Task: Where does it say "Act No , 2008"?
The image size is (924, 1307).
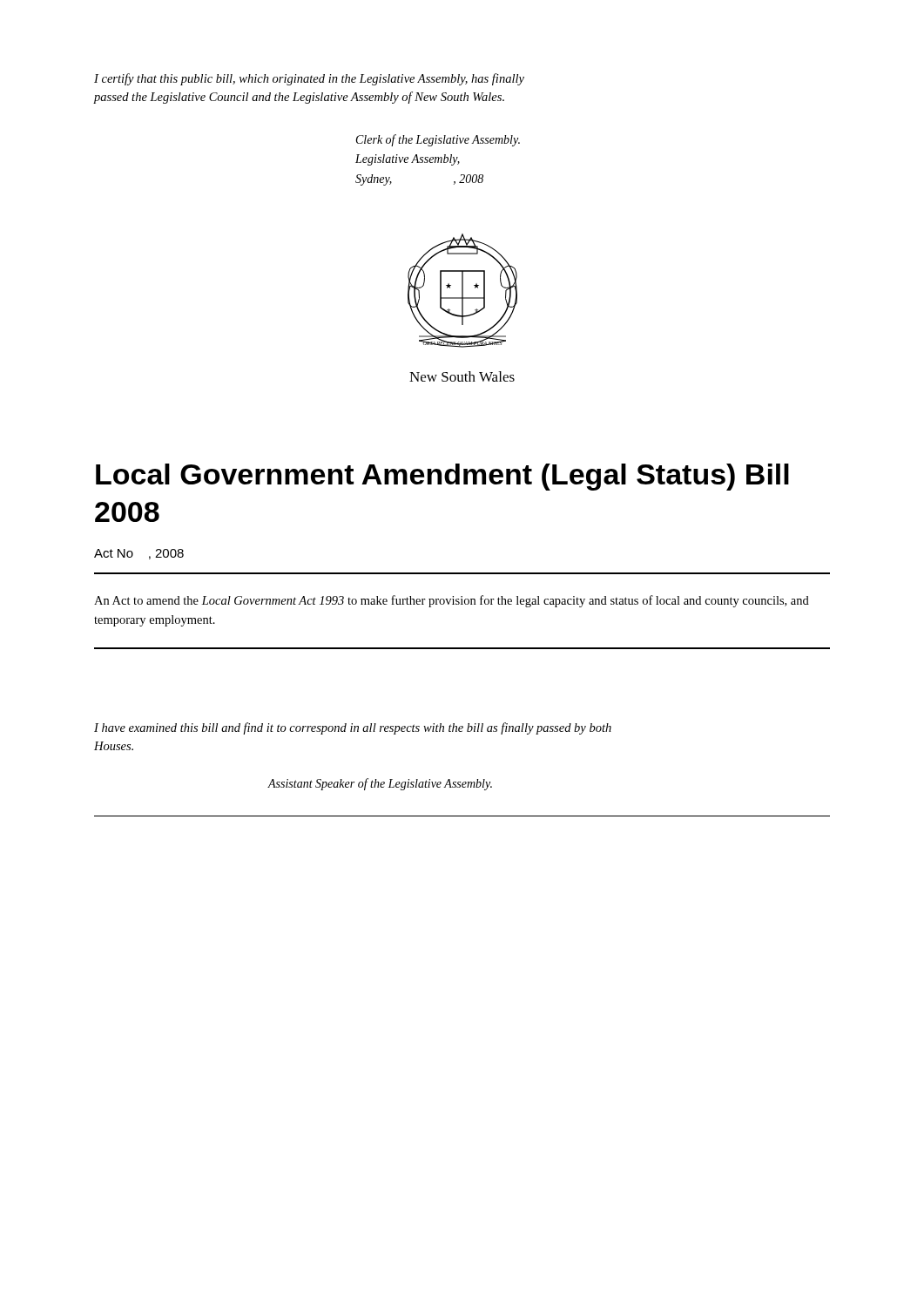Action: pos(139,553)
